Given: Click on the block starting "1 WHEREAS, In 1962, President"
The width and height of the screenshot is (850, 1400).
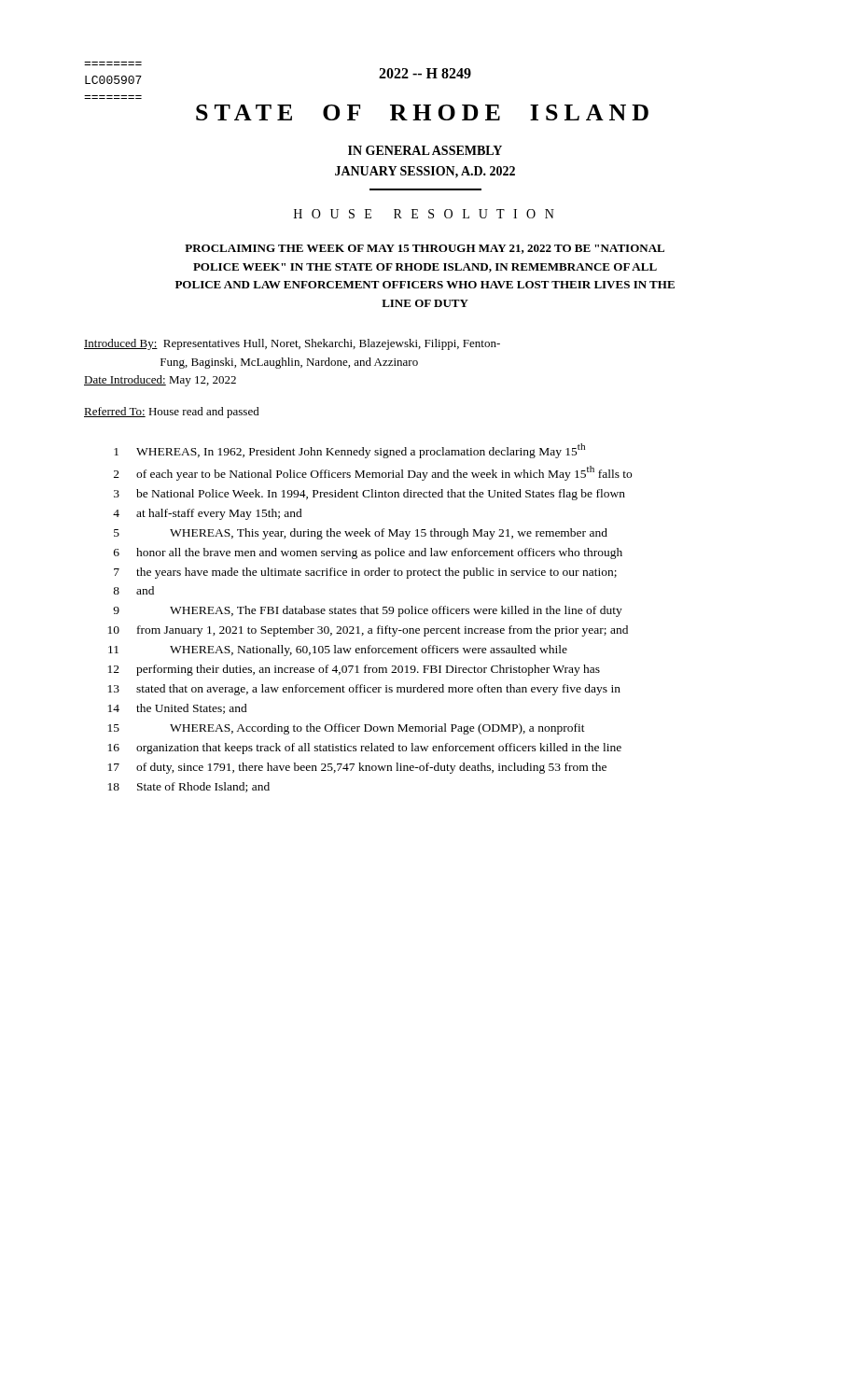Looking at the screenshot, I should (425, 481).
